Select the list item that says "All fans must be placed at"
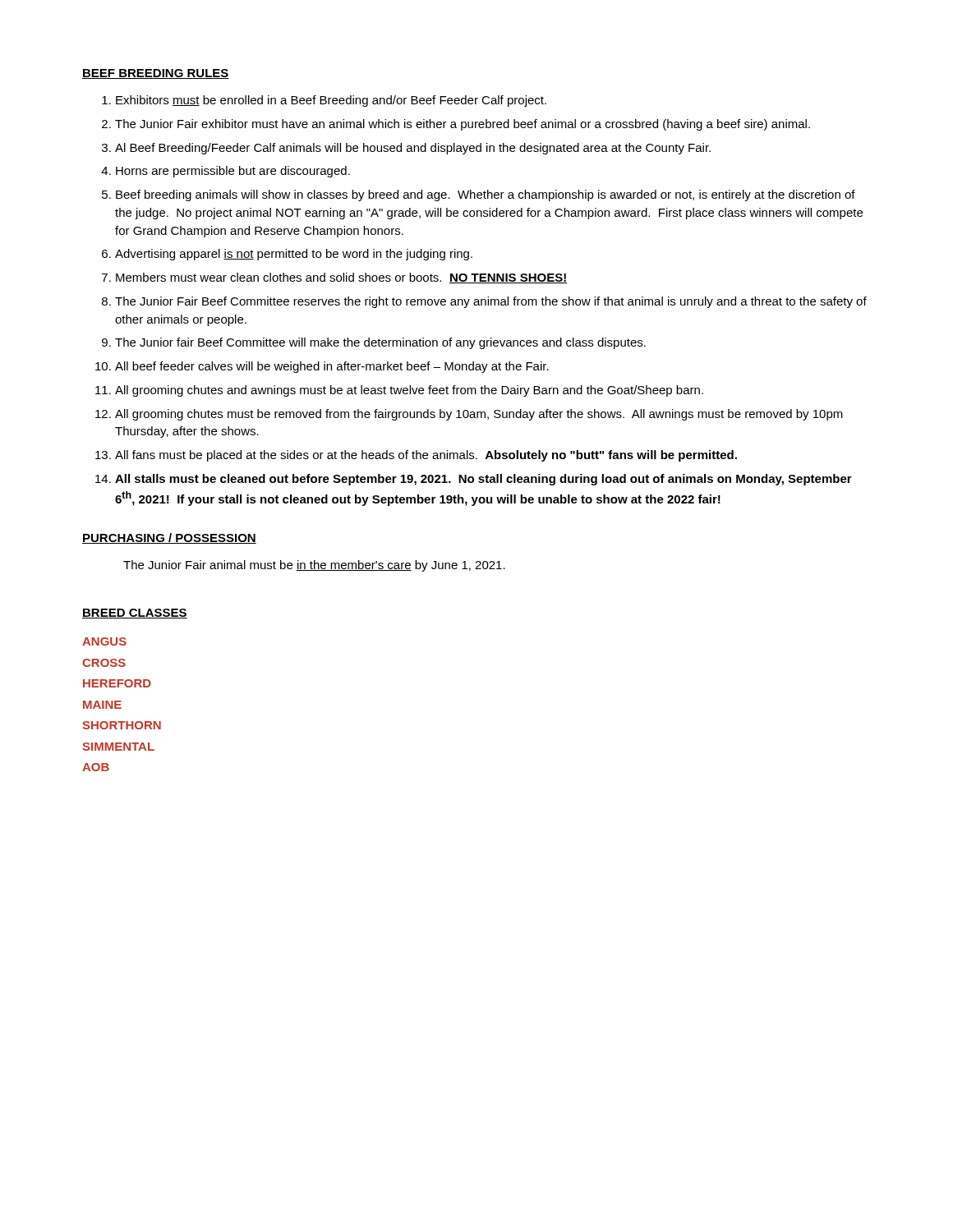Screen dimensions: 1232x953 tap(426, 455)
